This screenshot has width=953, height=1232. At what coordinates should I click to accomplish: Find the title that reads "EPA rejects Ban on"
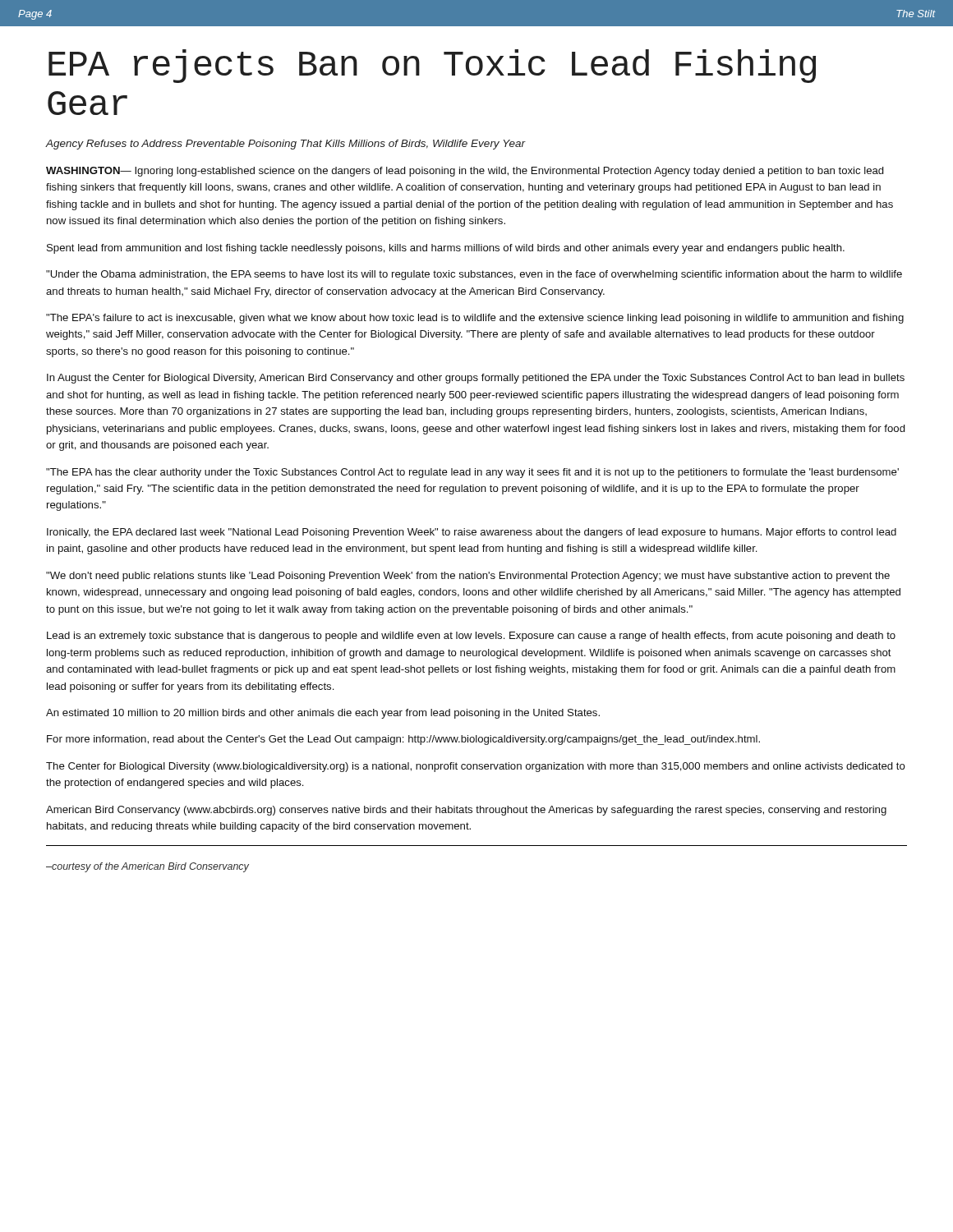pos(476,86)
